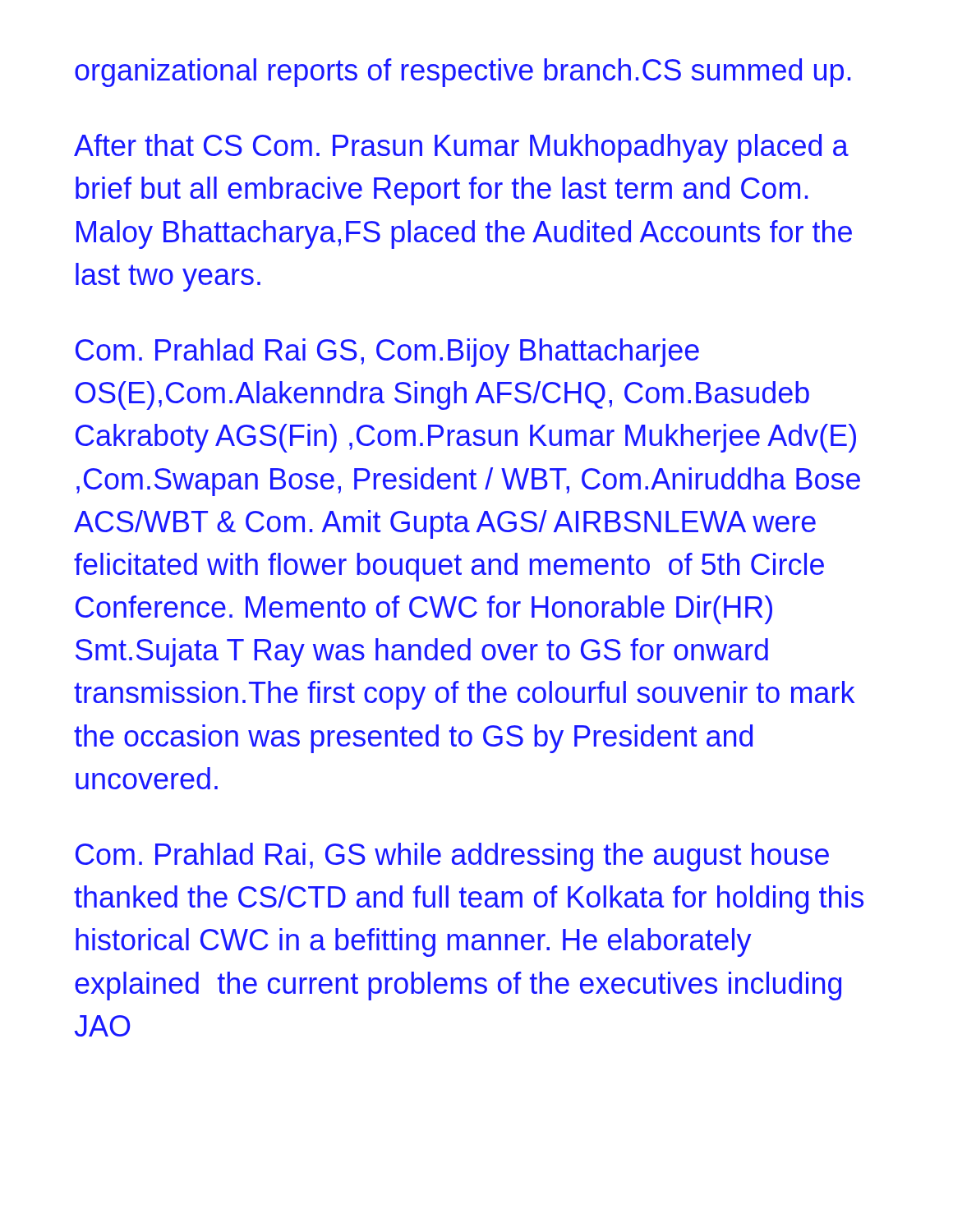
Task: Click on the passage starting "After that CS Com. Prasun Kumar Mukhopadhyay"
Action: click(464, 210)
